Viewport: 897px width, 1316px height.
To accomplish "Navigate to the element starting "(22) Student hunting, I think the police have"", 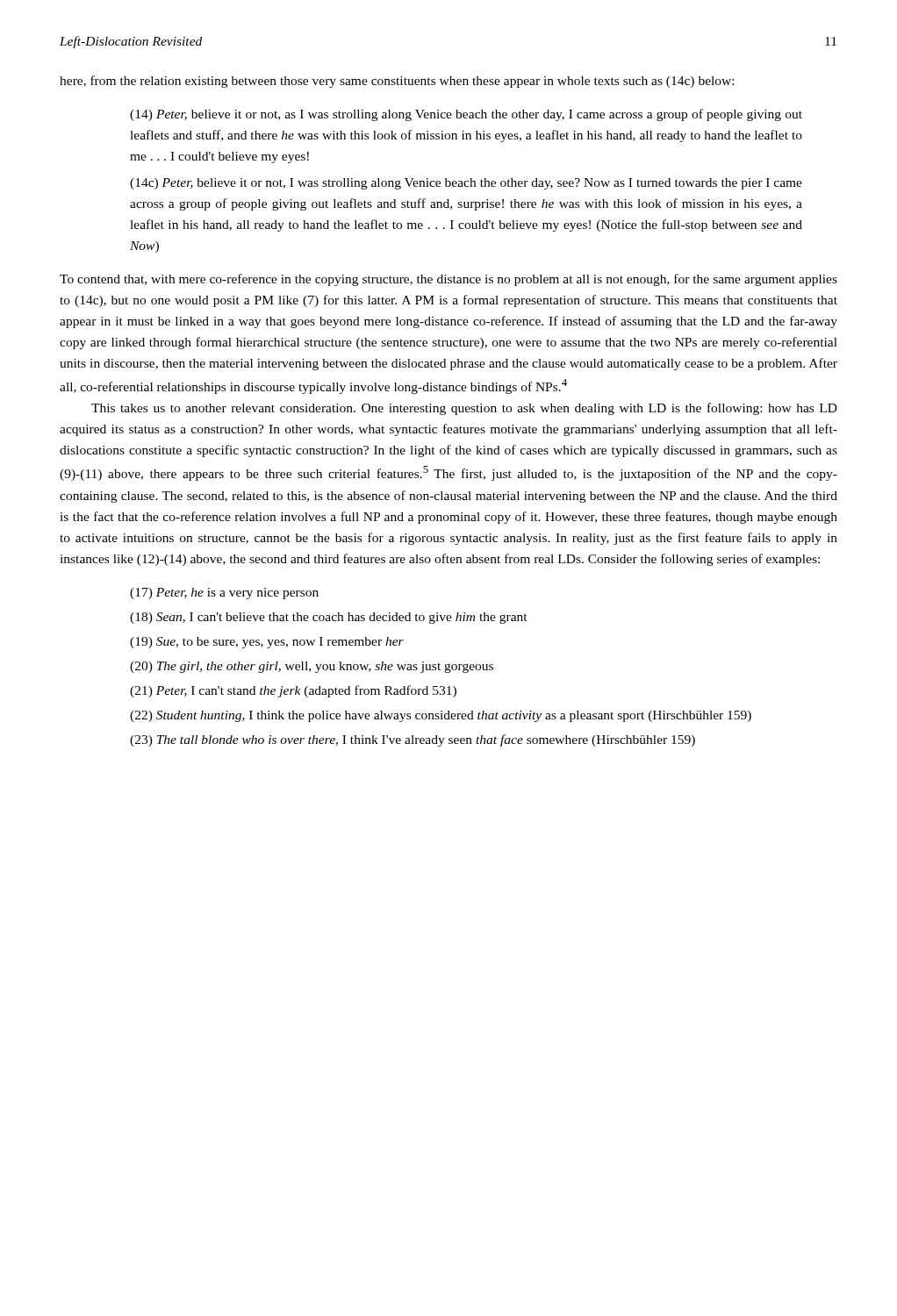I will point(466,715).
